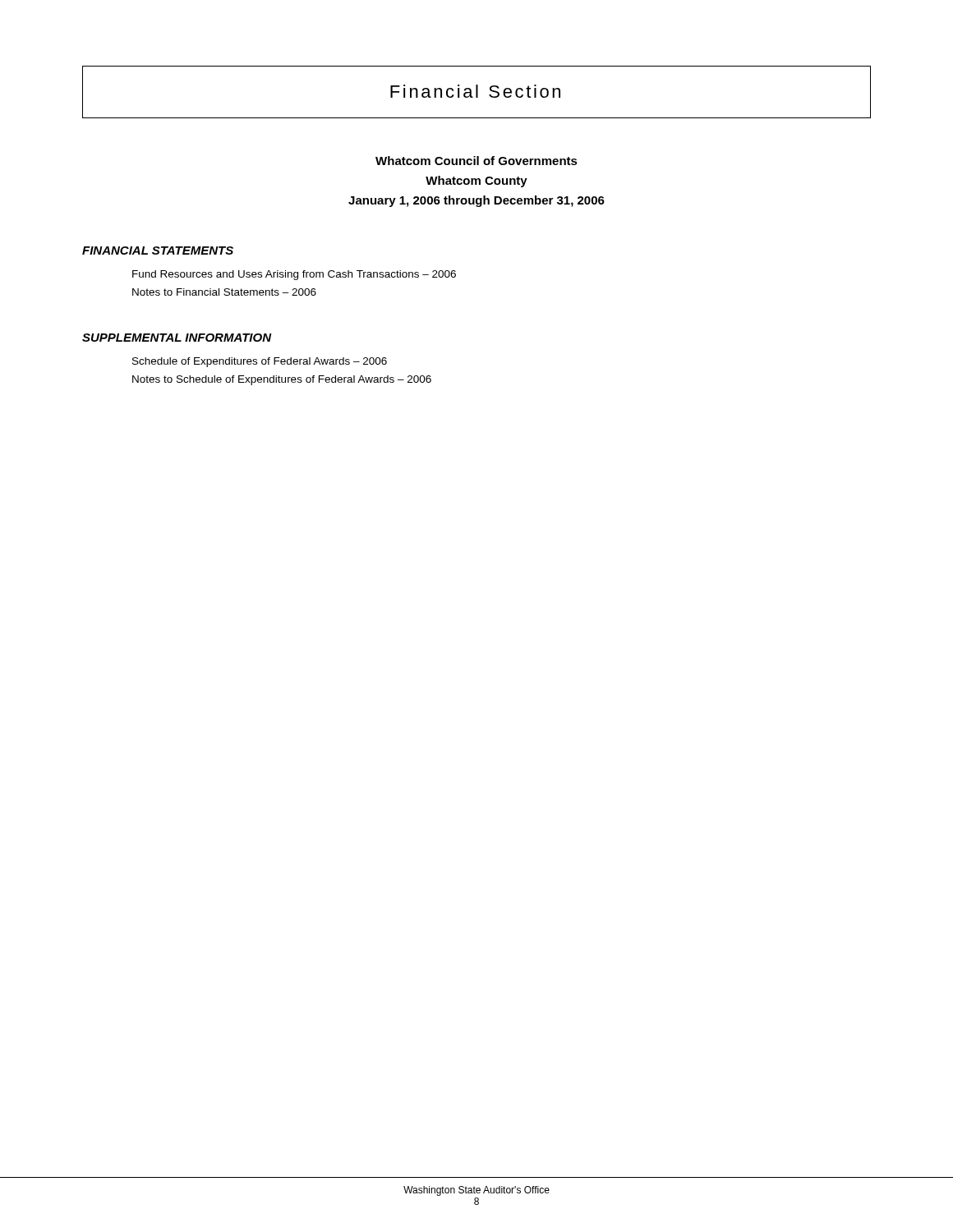This screenshot has width=953, height=1232.
Task: Locate the block starting "Financial Section"
Action: tap(476, 92)
